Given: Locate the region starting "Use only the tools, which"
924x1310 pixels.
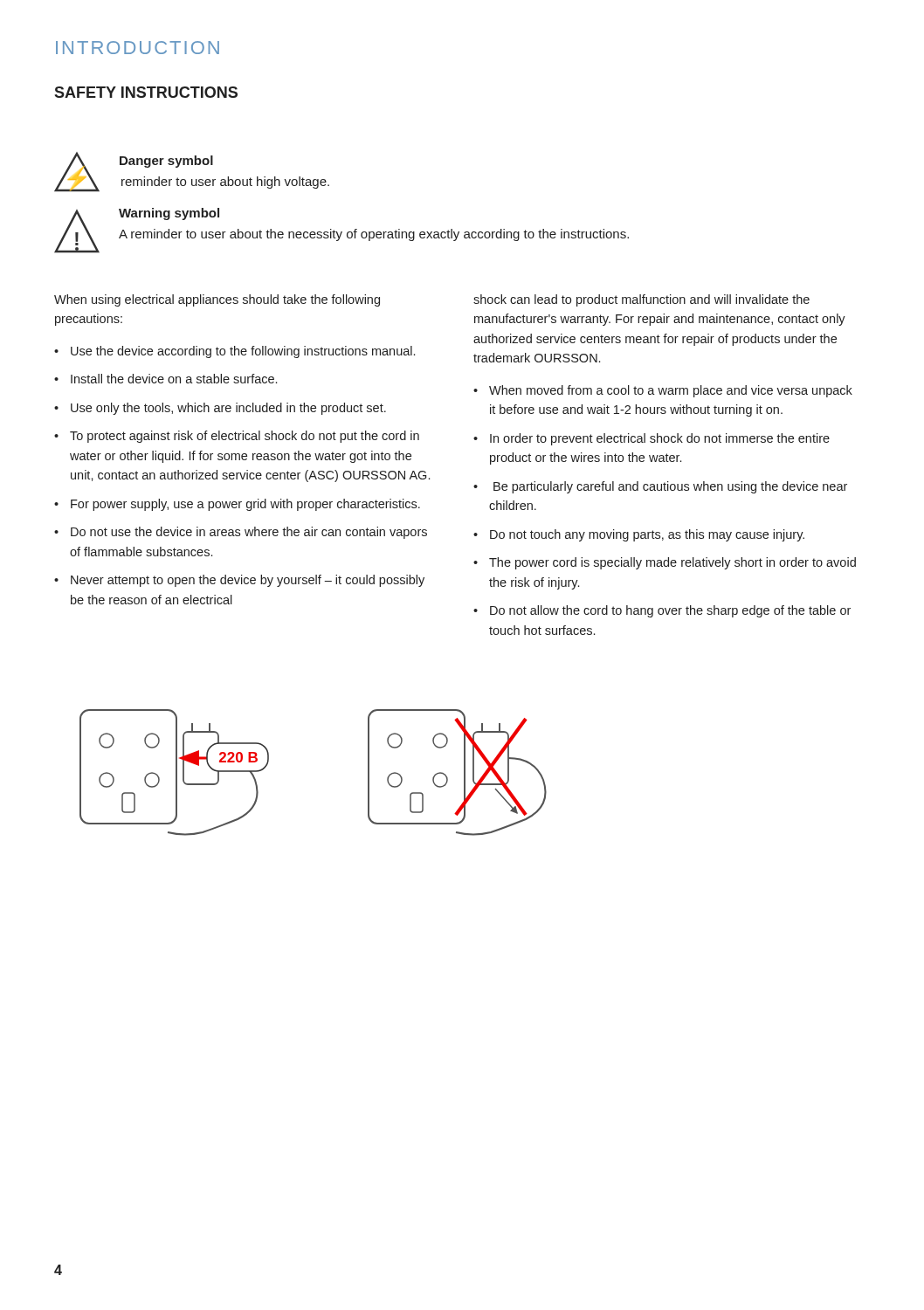Looking at the screenshot, I should coord(228,408).
